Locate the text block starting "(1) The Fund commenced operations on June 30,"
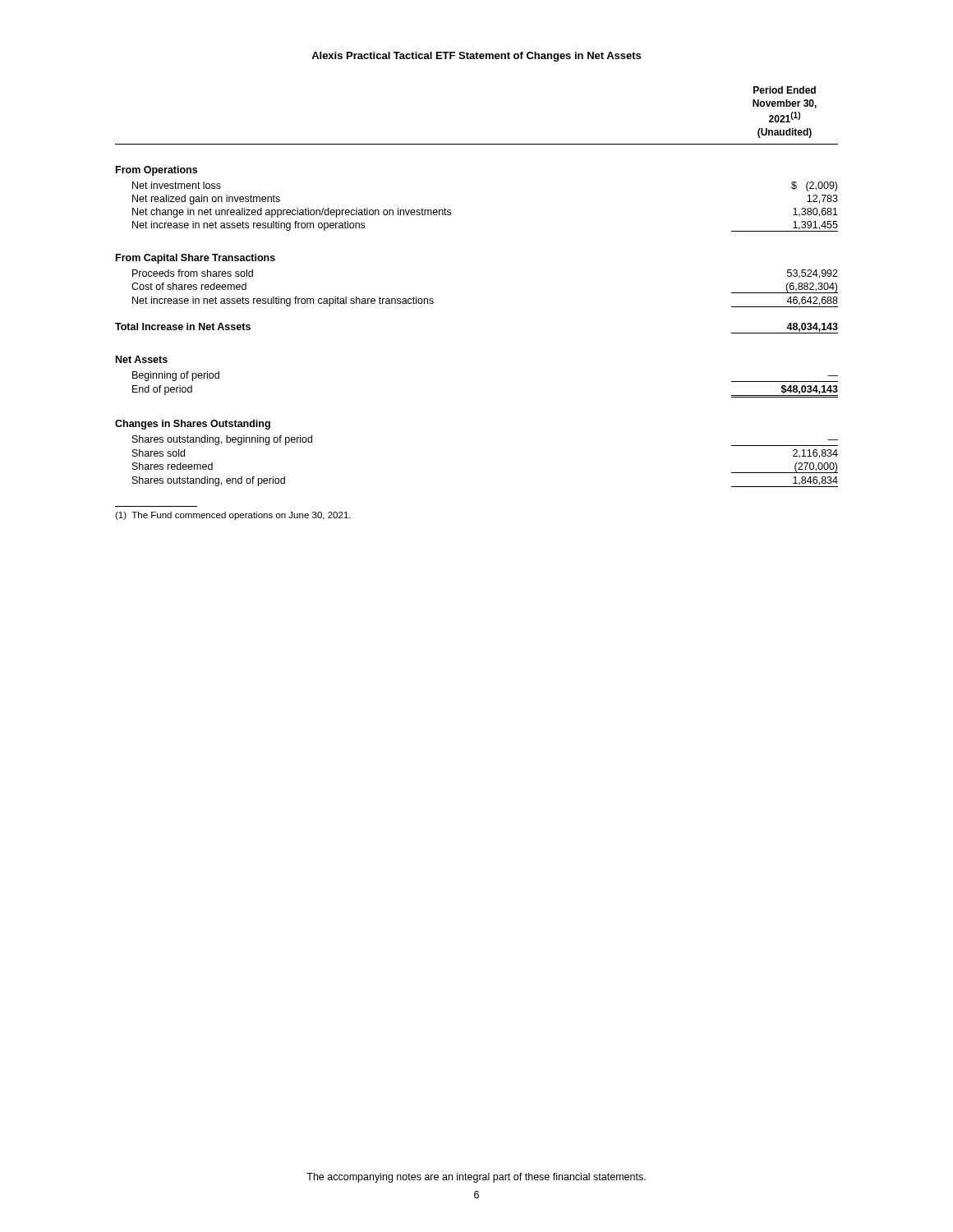This screenshot has height=1232, width=953. (233, 516)
